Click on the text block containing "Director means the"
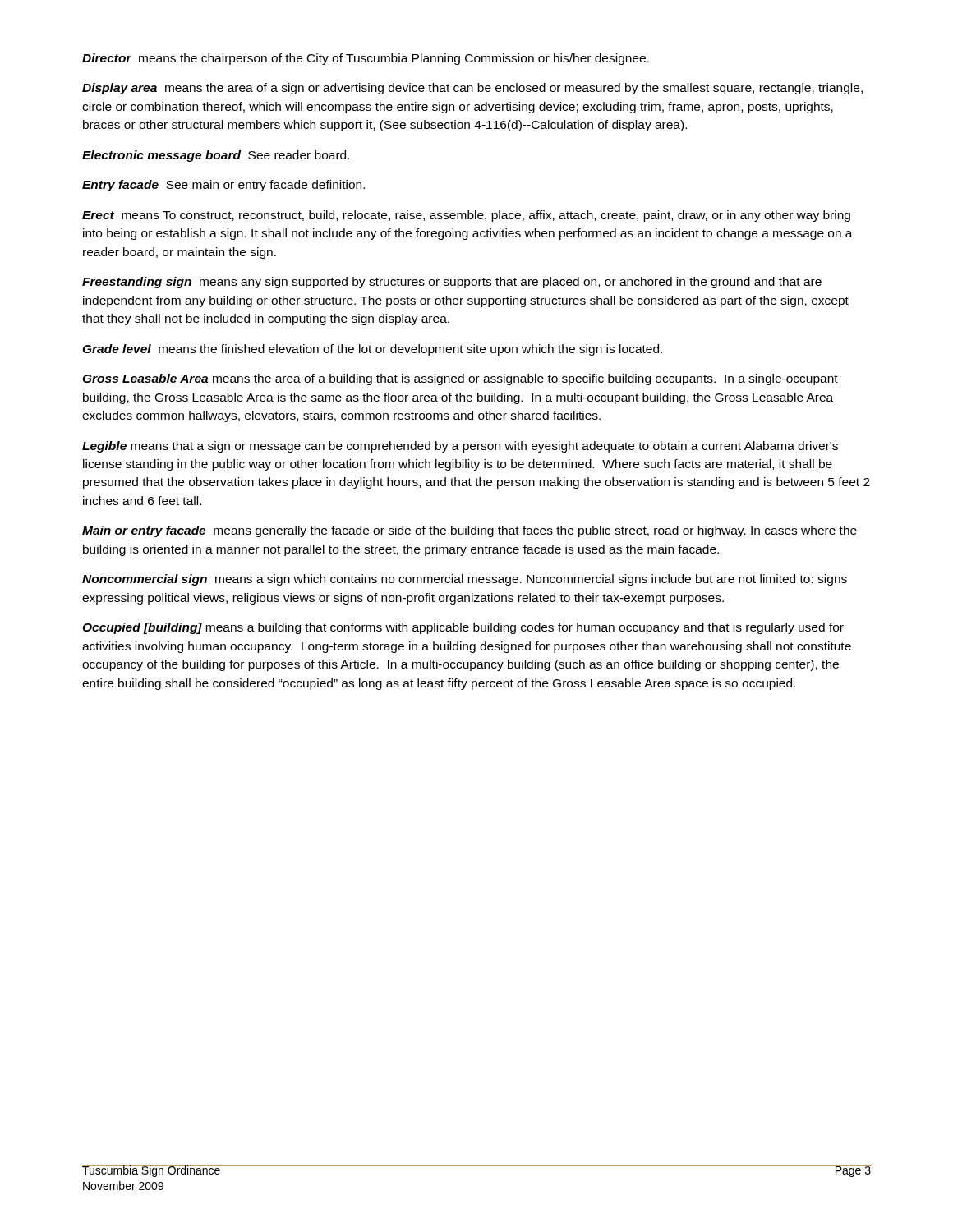This screenshot has height=1232, width=953. point(366,58)
